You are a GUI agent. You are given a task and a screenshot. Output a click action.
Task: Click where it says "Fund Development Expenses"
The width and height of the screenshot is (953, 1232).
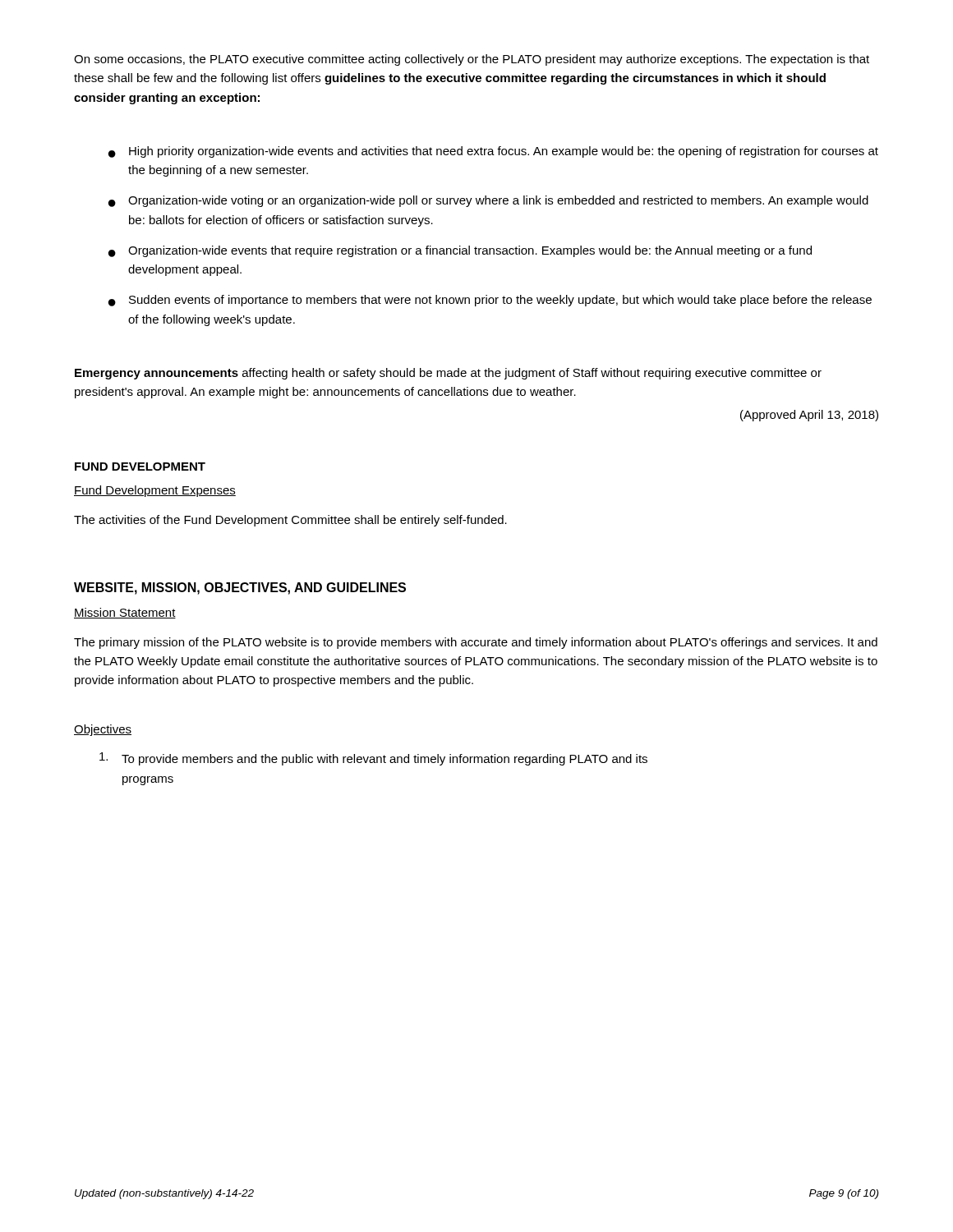coord(155,490)
